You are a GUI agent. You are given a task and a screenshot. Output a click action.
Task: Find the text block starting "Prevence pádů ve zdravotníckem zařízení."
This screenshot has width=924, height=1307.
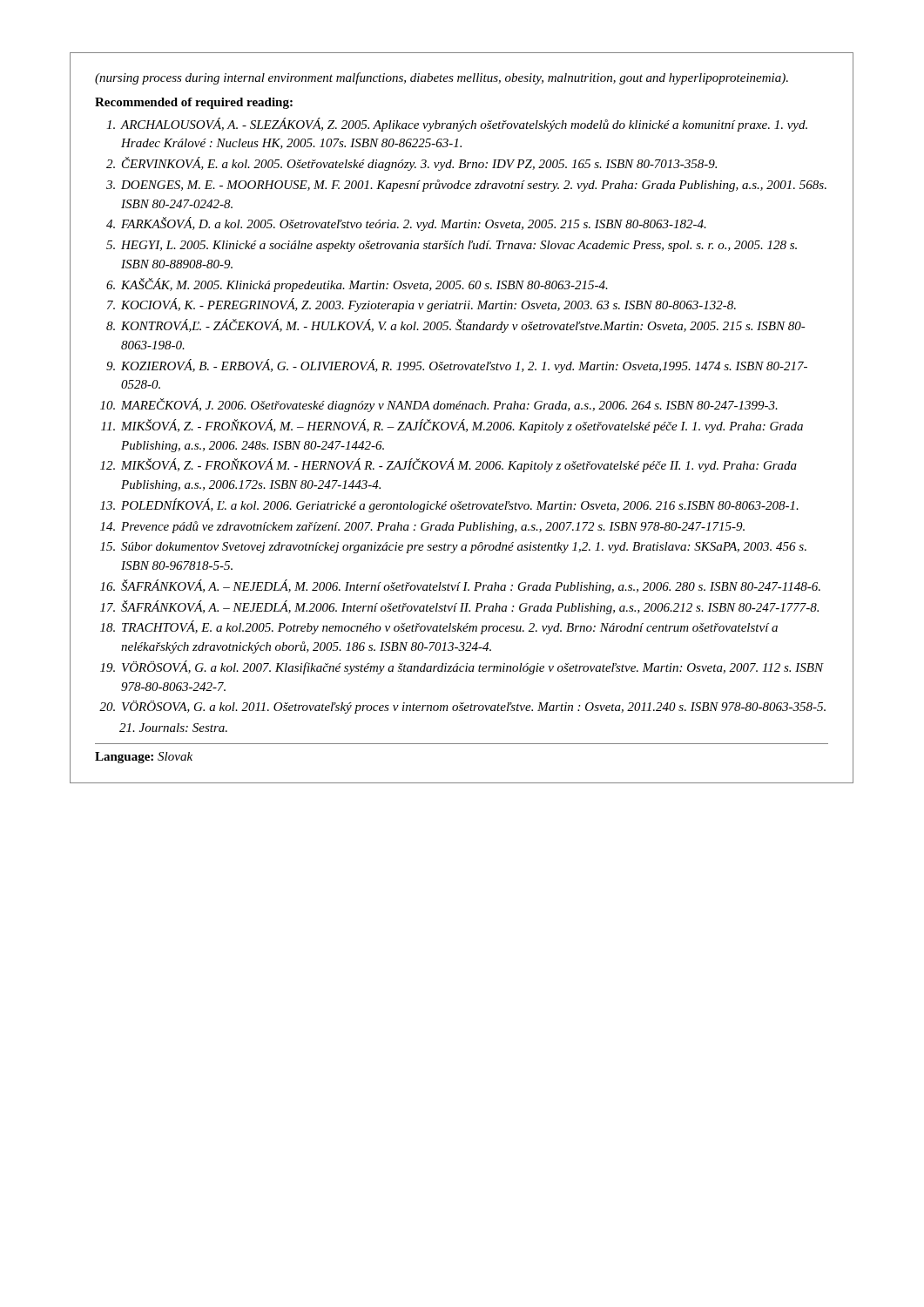[x=433, y=526]
